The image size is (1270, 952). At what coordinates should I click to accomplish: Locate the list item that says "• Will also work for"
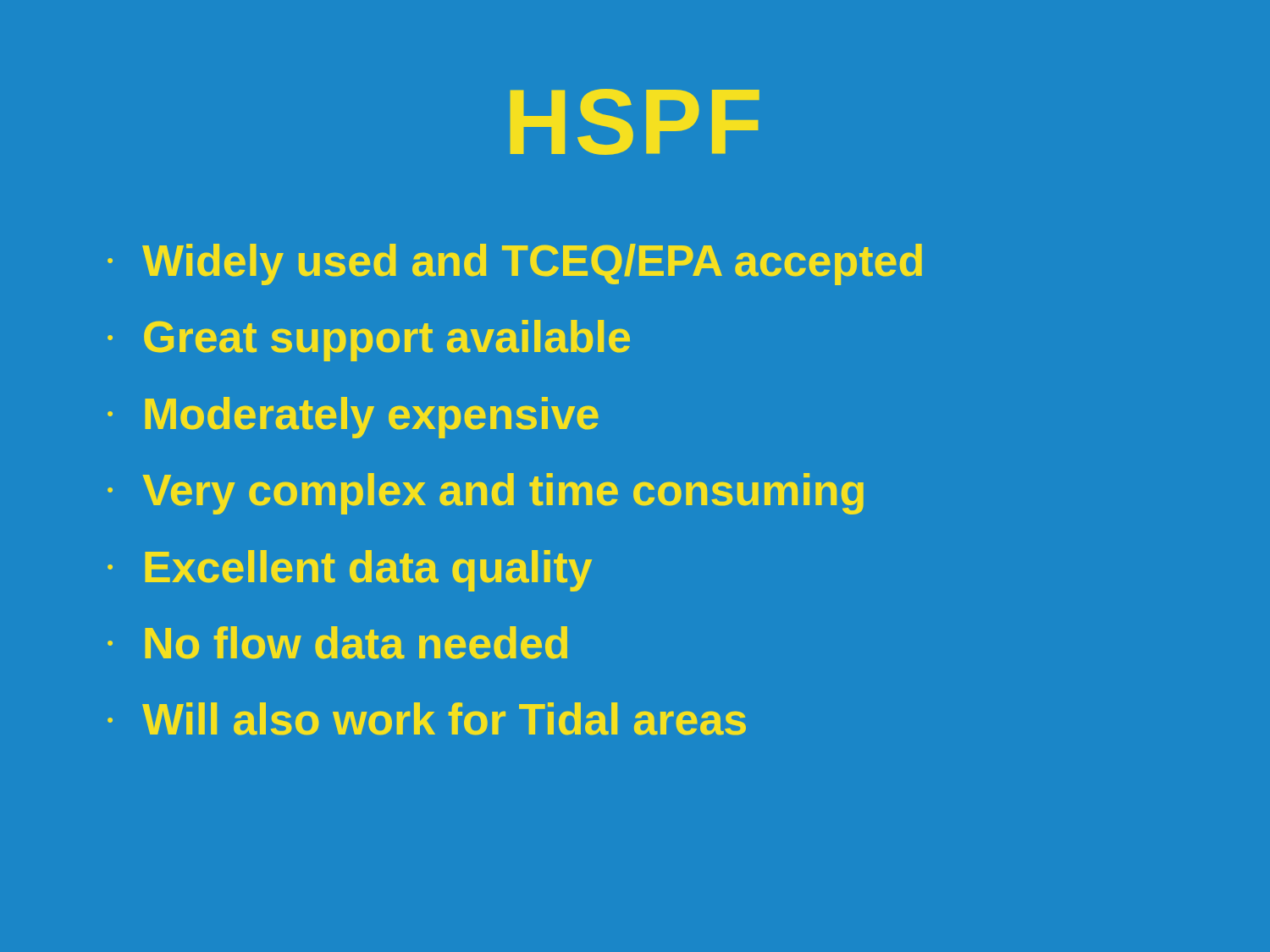click(425, 720)
